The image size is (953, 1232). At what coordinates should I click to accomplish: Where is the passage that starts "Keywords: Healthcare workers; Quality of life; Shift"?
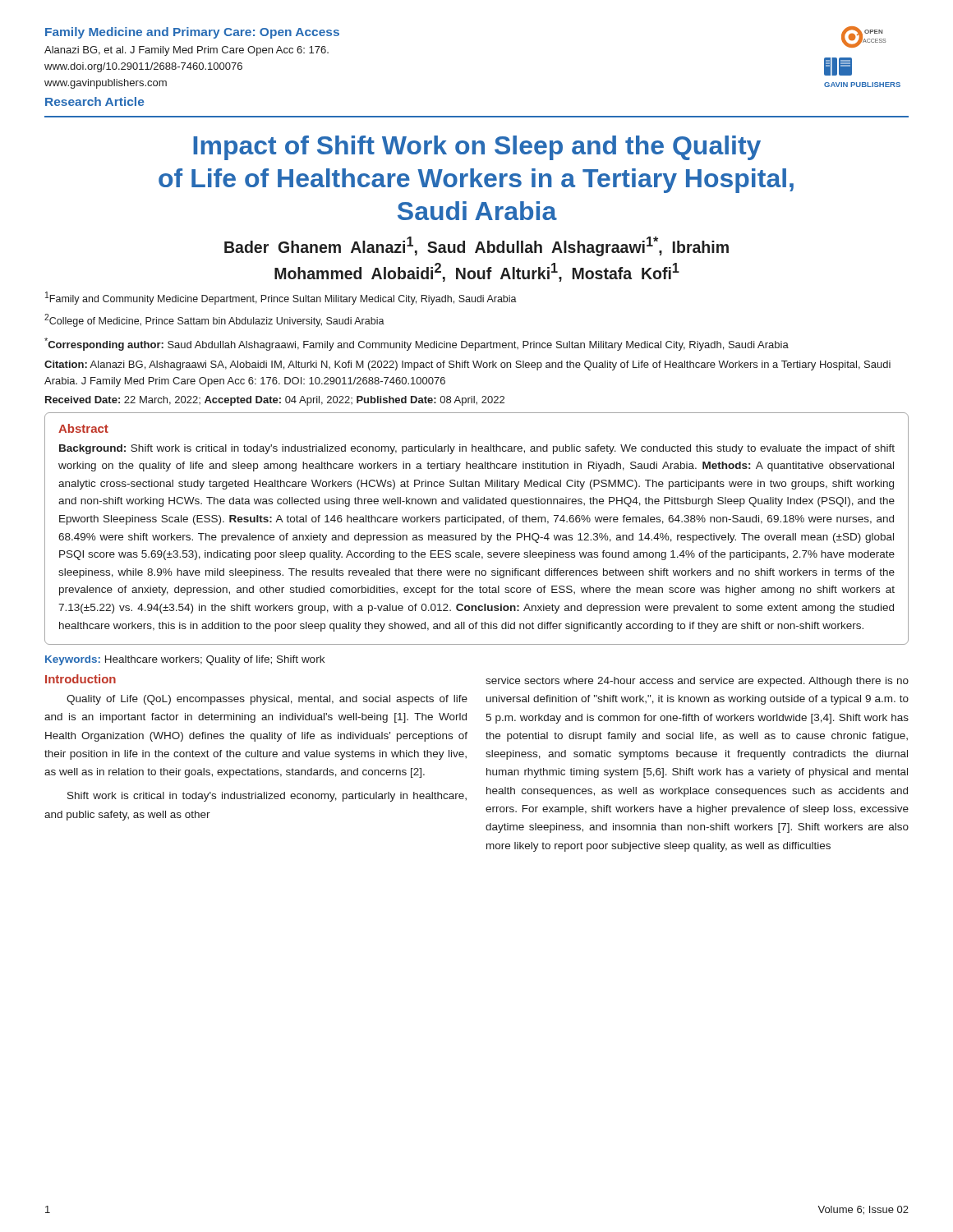click(x=185, y=659)
